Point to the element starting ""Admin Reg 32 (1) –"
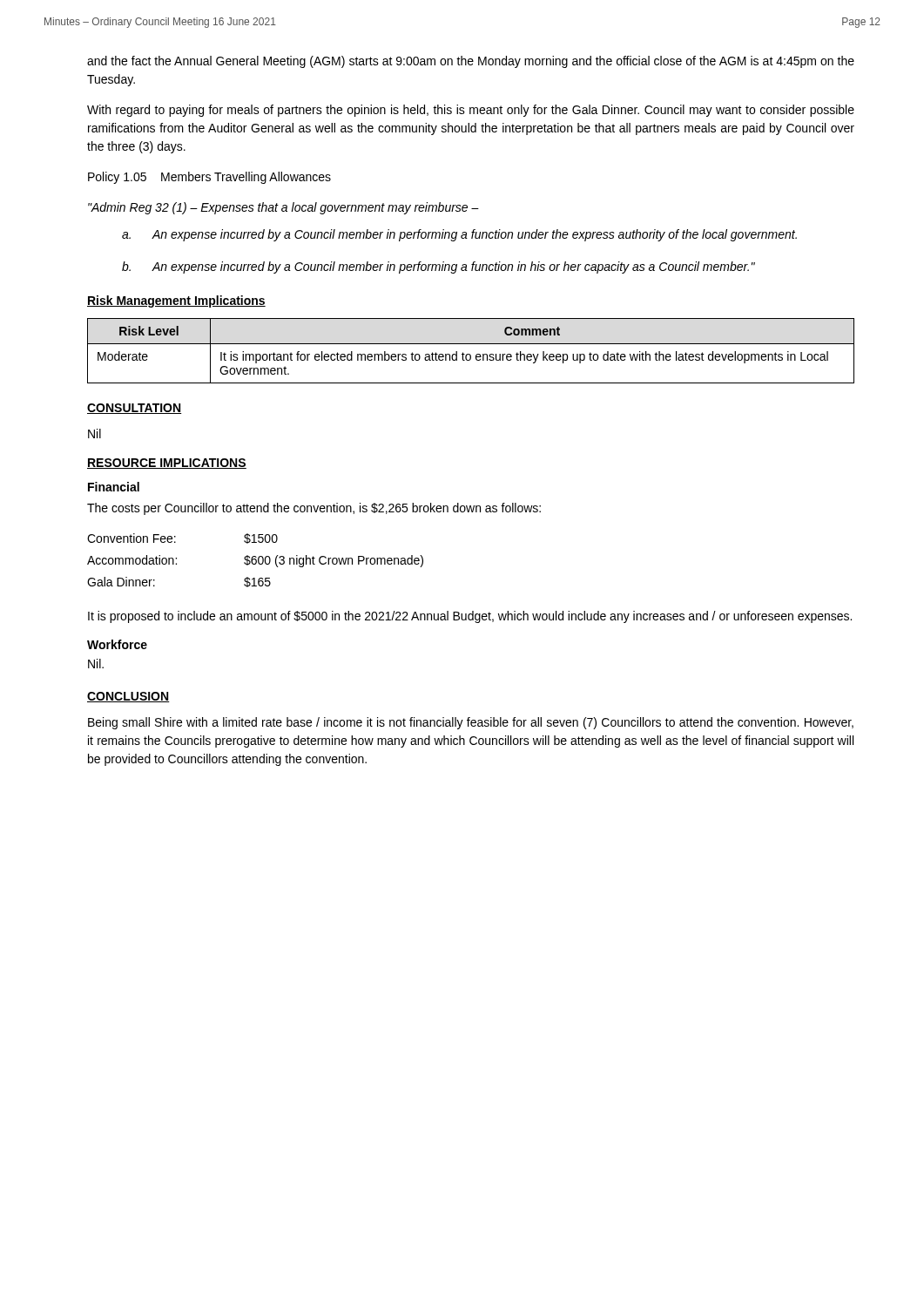The height and width of the screenshot is (1307, 924). click(x=283, y=207)
